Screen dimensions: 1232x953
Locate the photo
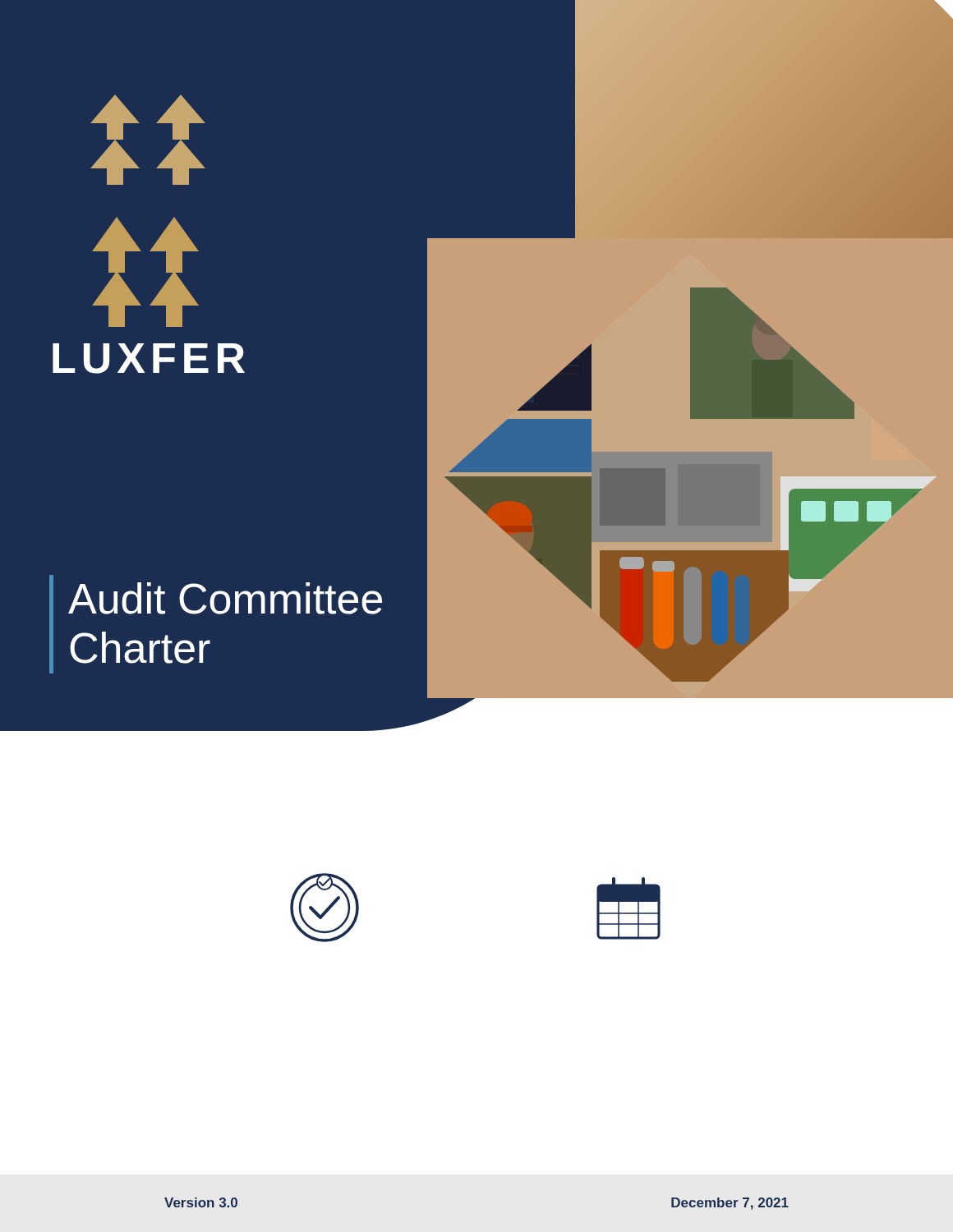(690, 468)
